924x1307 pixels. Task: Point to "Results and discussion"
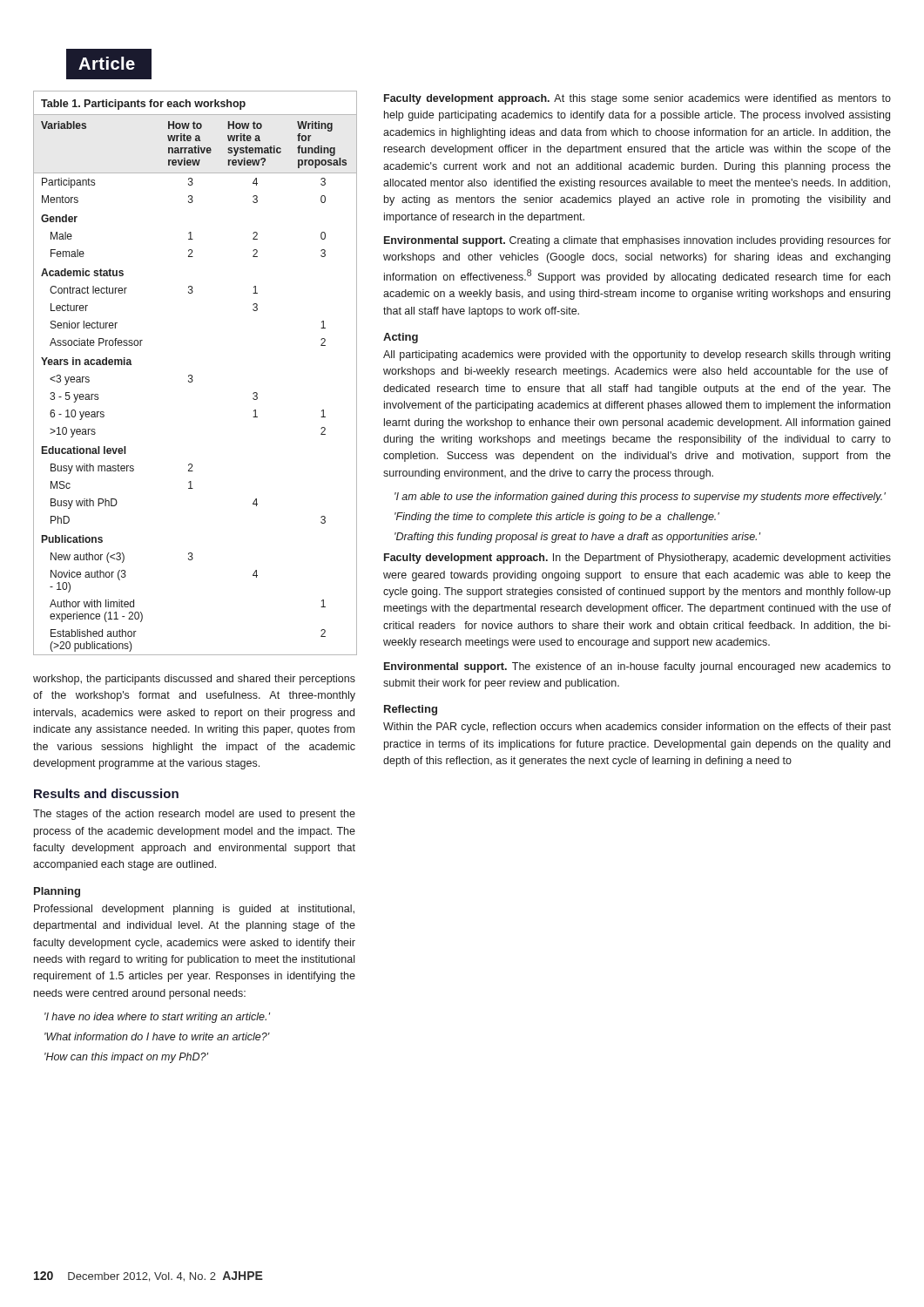click(106, 794)
